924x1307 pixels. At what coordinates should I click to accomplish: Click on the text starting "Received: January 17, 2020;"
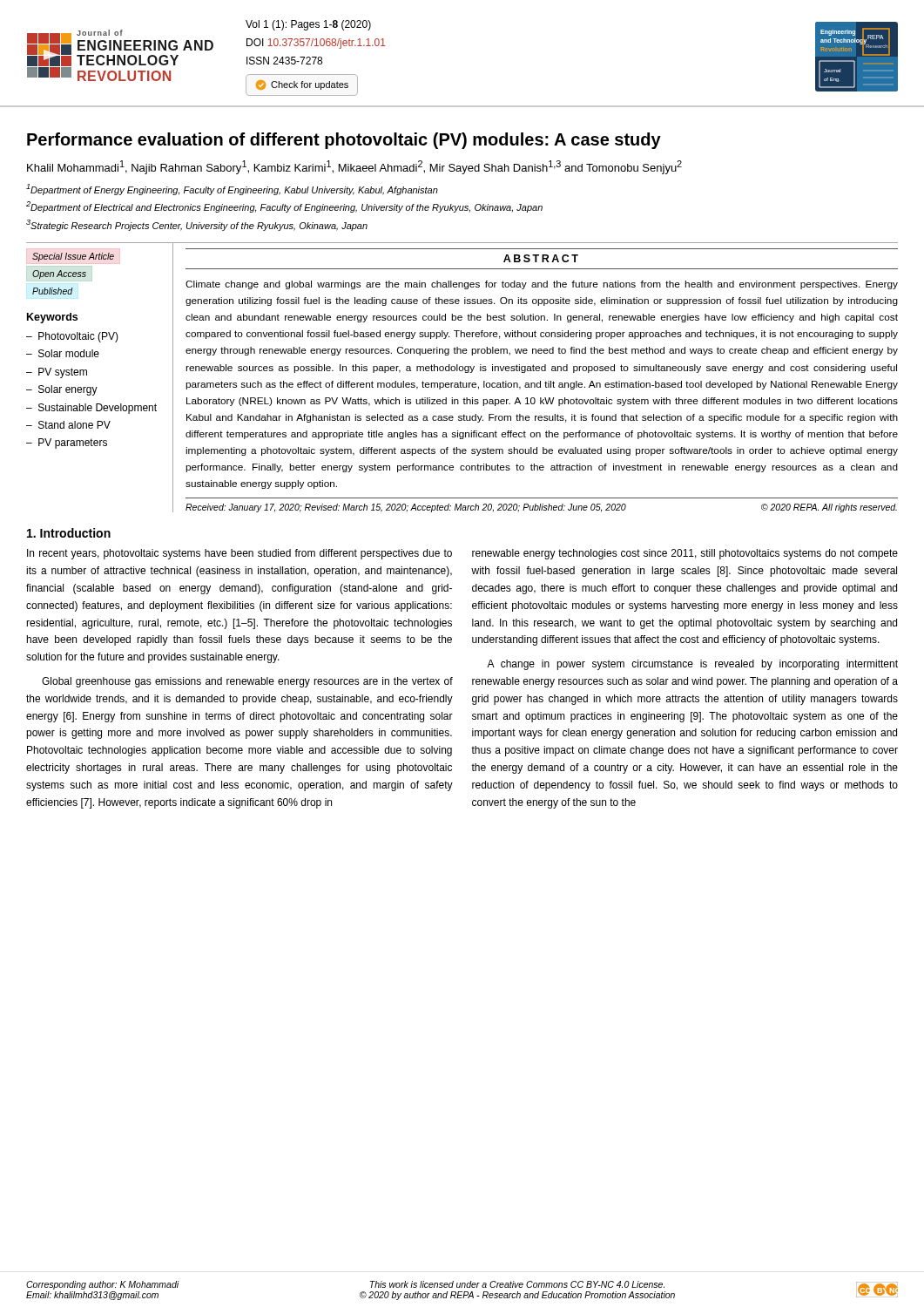tap(542, 508)
